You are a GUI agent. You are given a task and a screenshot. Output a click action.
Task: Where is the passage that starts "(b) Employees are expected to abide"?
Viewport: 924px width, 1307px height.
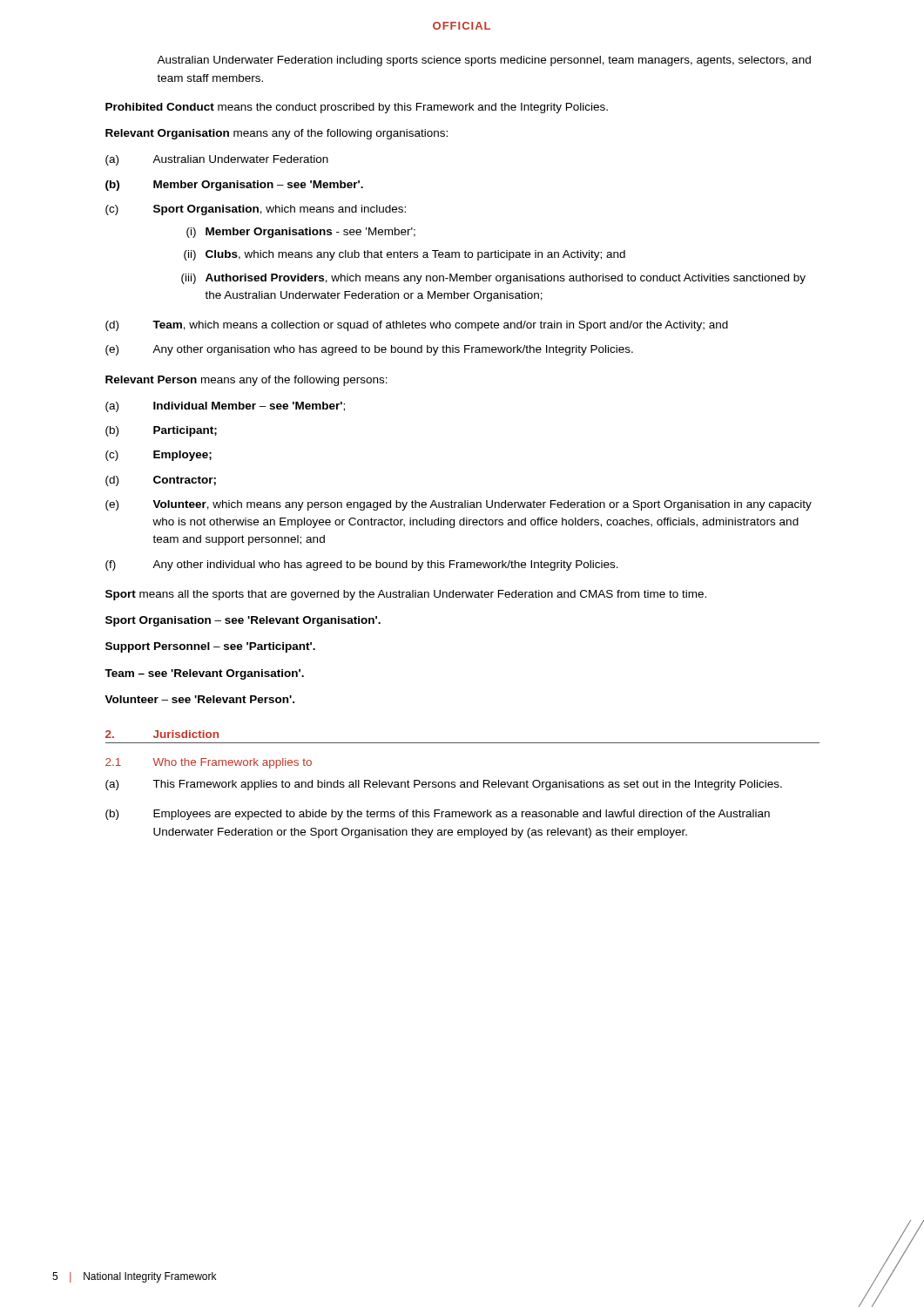(462, 823)
